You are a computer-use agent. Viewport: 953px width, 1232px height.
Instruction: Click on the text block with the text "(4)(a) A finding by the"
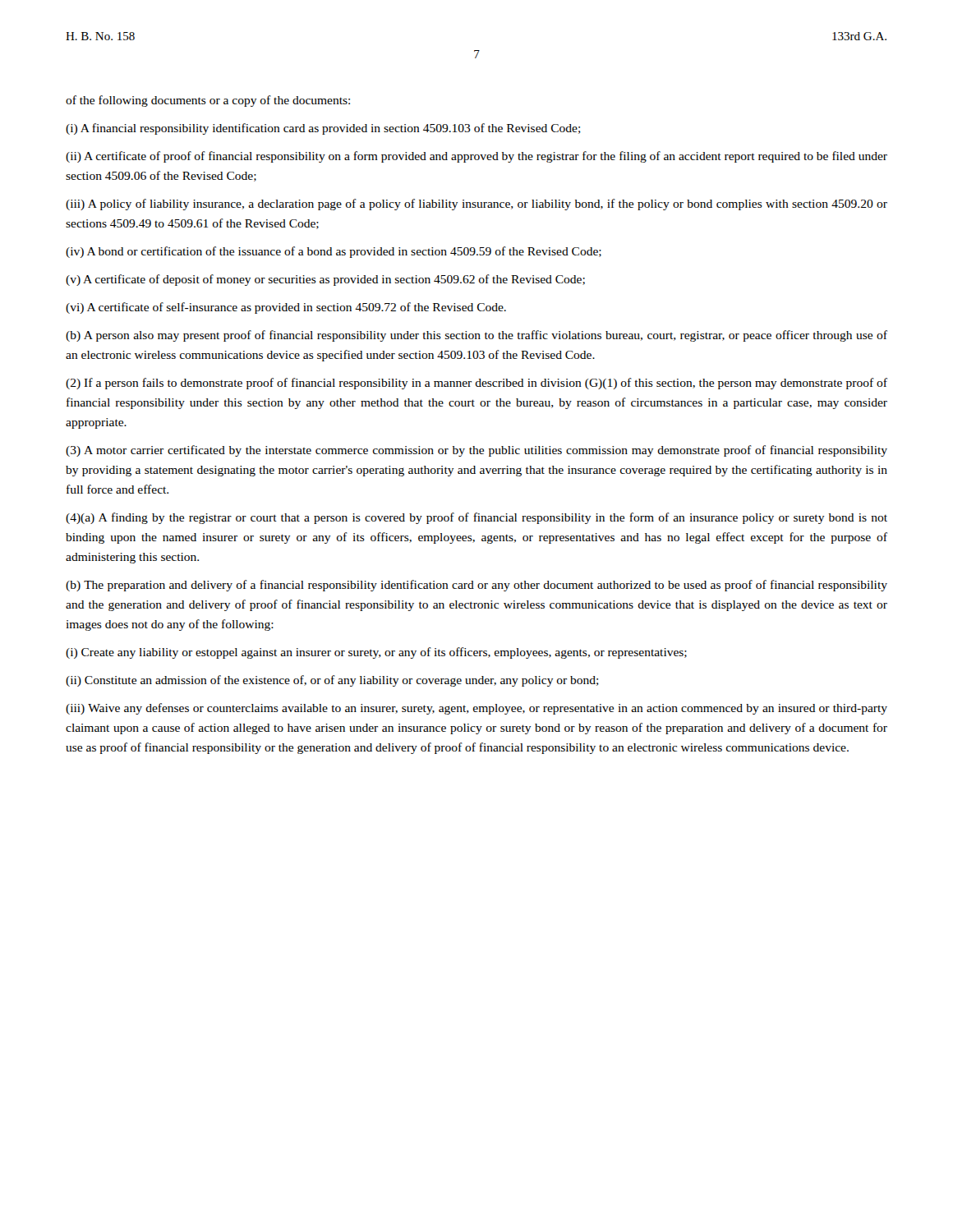tap(476, 537)
